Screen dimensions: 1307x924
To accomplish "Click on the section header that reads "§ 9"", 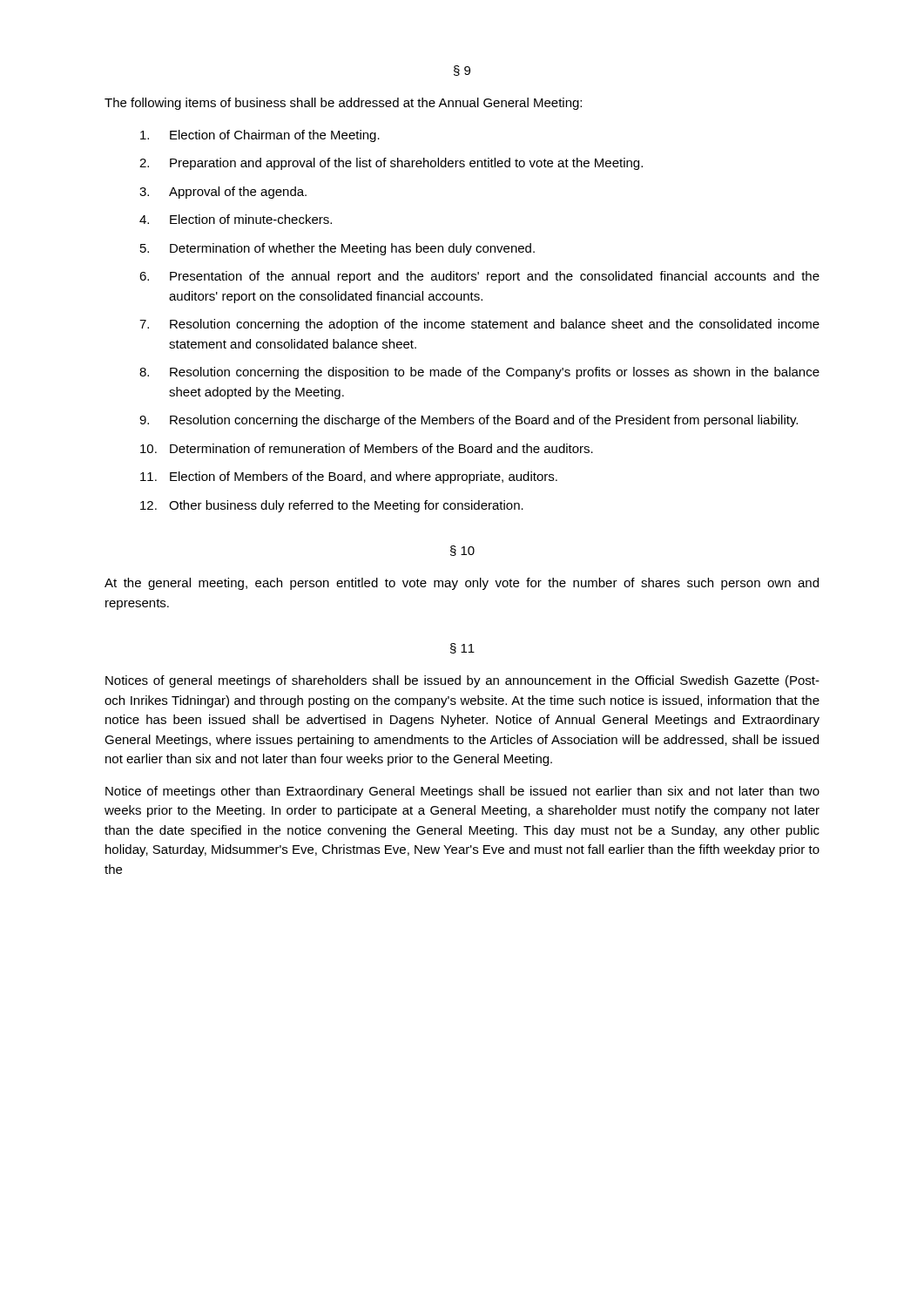I will (x=462, y=70).
